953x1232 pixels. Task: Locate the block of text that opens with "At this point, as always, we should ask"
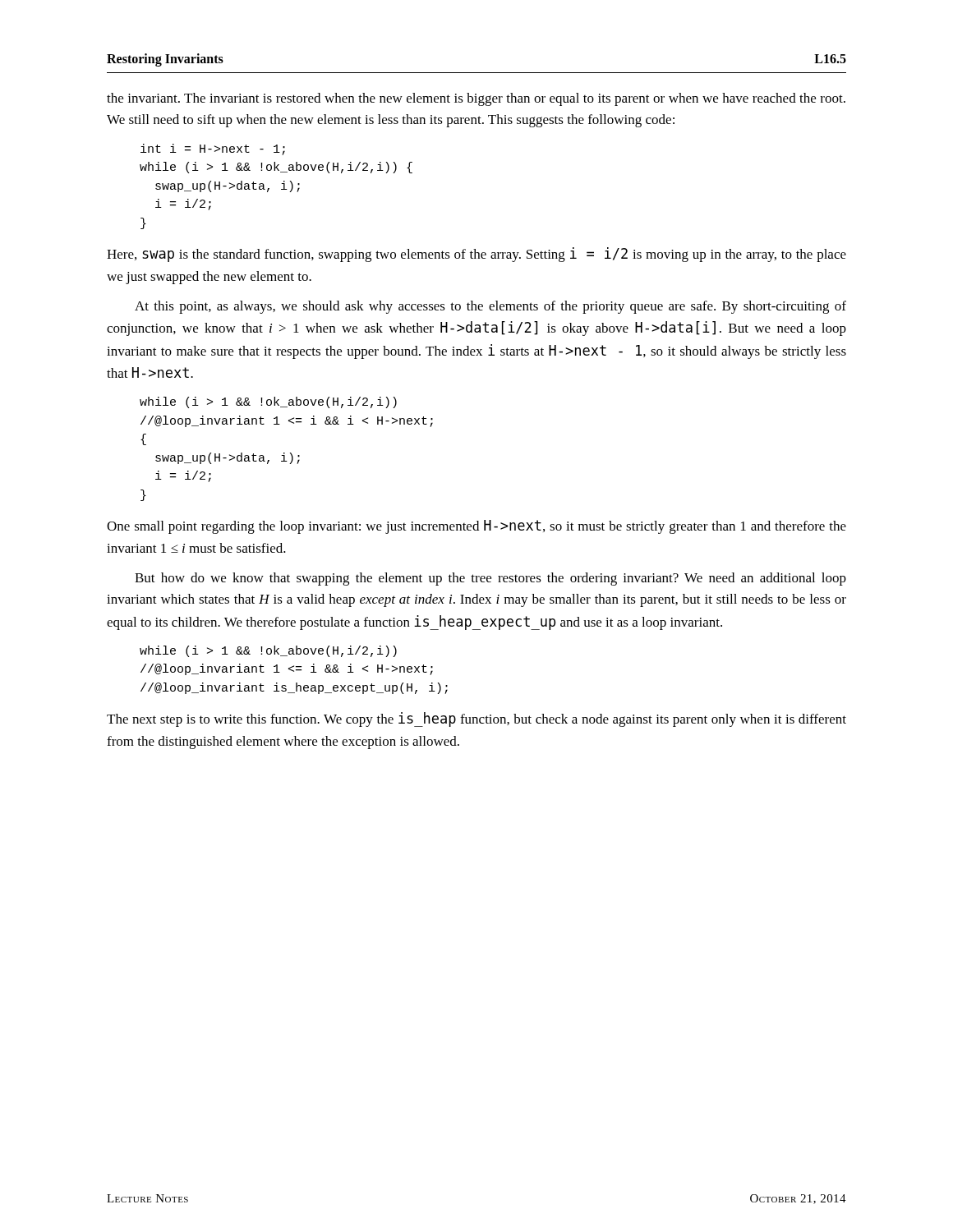[x=476, y=340]
